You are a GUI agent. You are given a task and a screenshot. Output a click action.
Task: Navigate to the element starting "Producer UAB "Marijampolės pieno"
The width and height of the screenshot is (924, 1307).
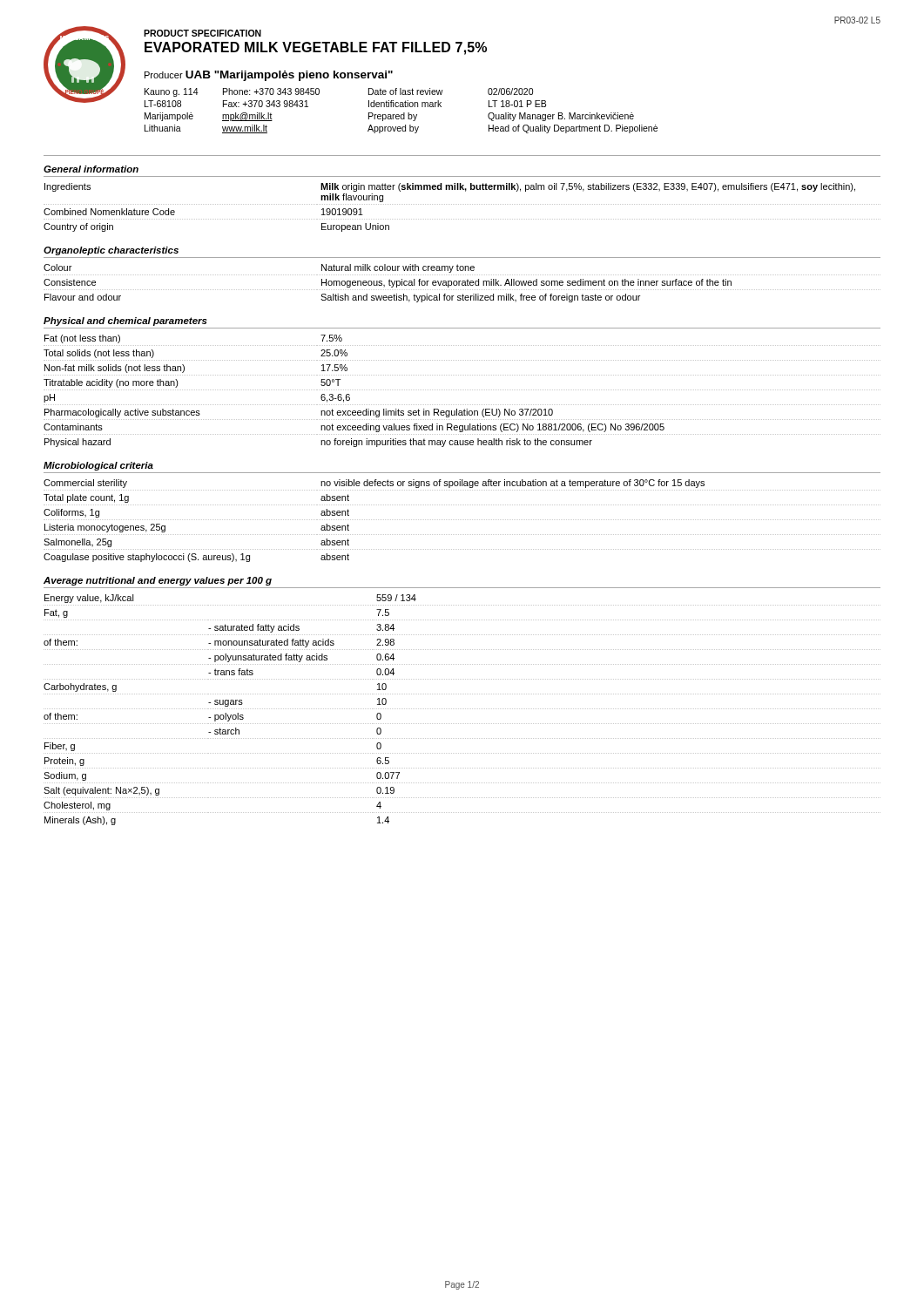[x=509, y=101]
